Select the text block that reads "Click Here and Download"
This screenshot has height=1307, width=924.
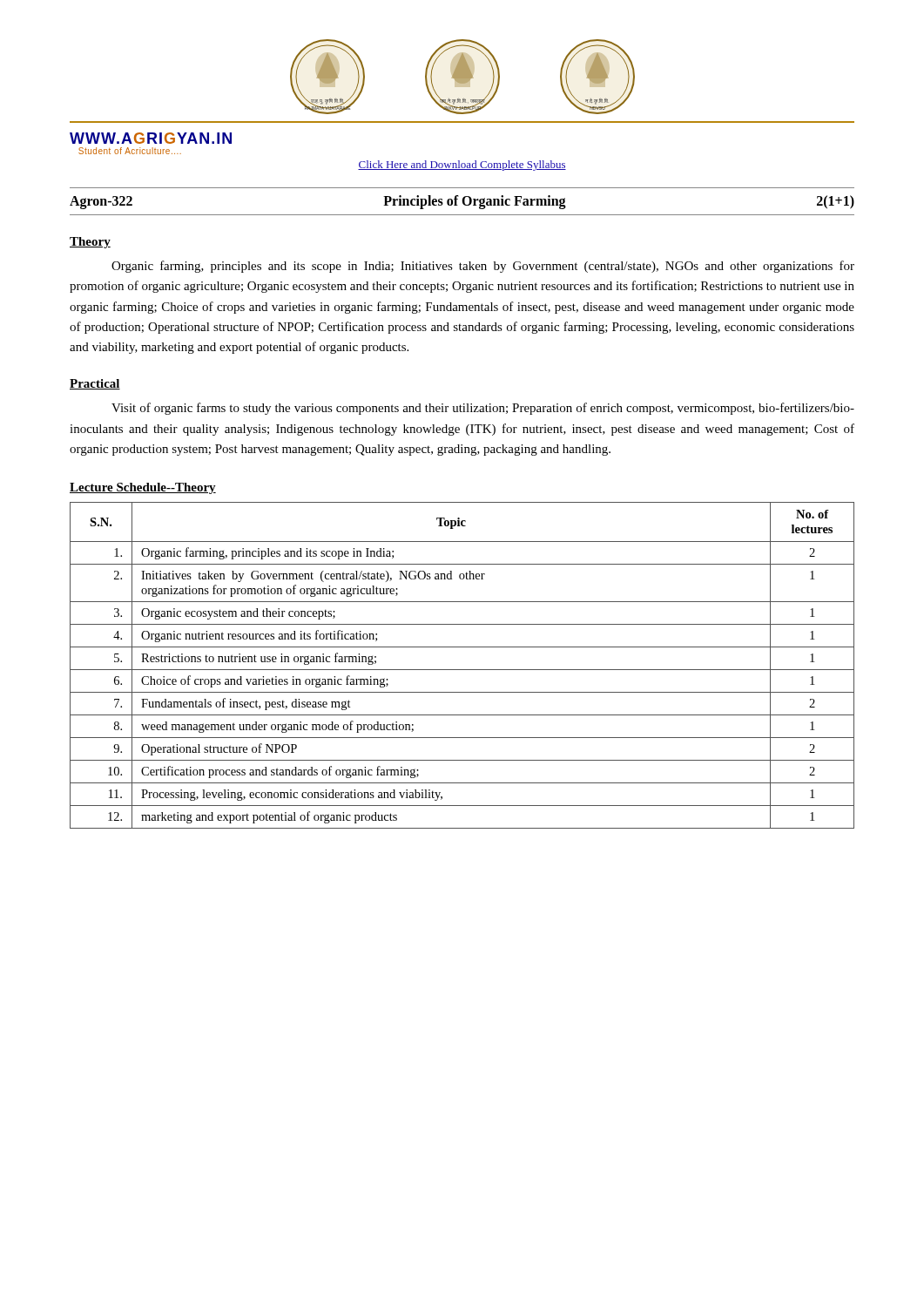tap(462, 165)
